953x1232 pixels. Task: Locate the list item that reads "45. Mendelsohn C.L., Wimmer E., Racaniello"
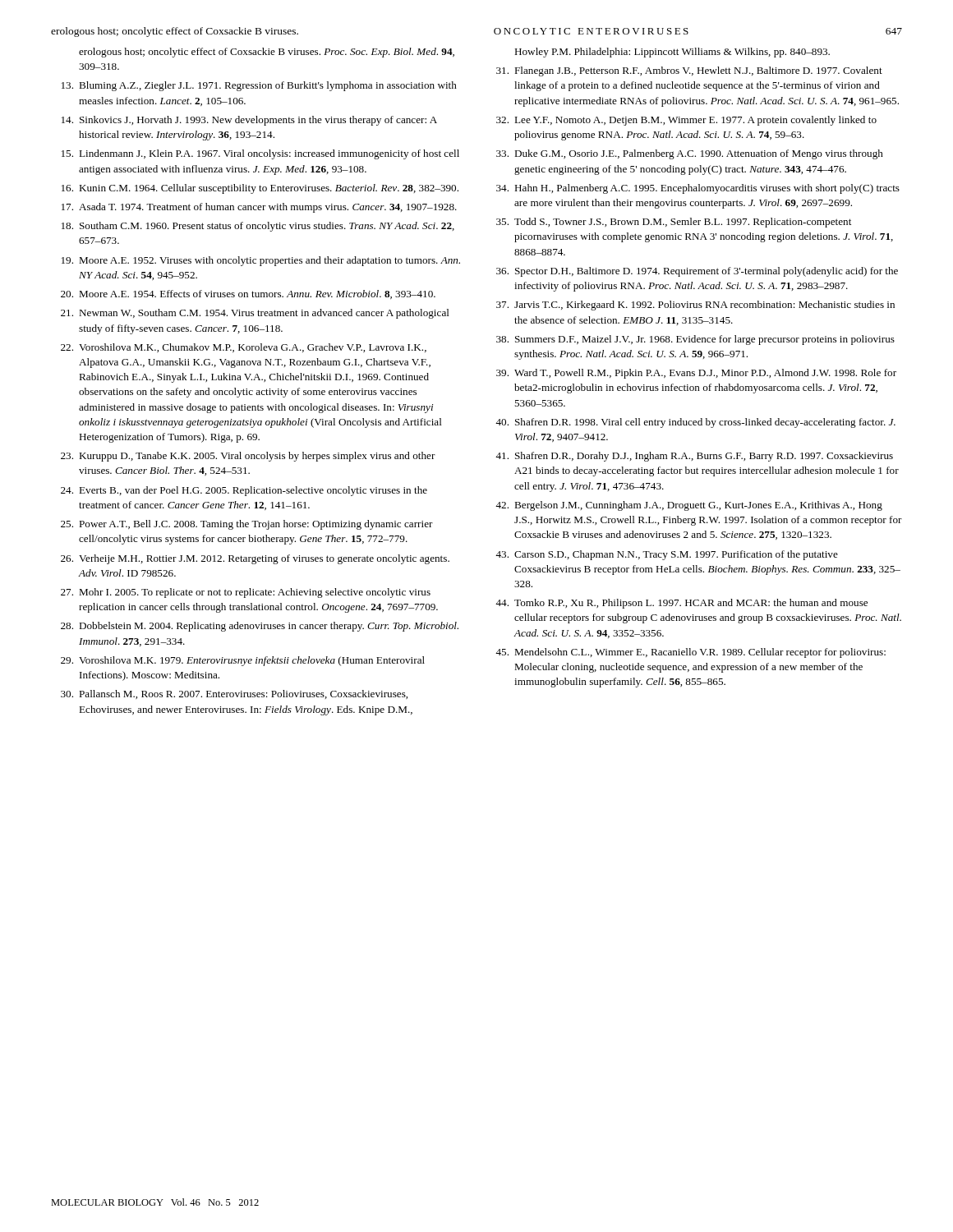tap(694, 667)
